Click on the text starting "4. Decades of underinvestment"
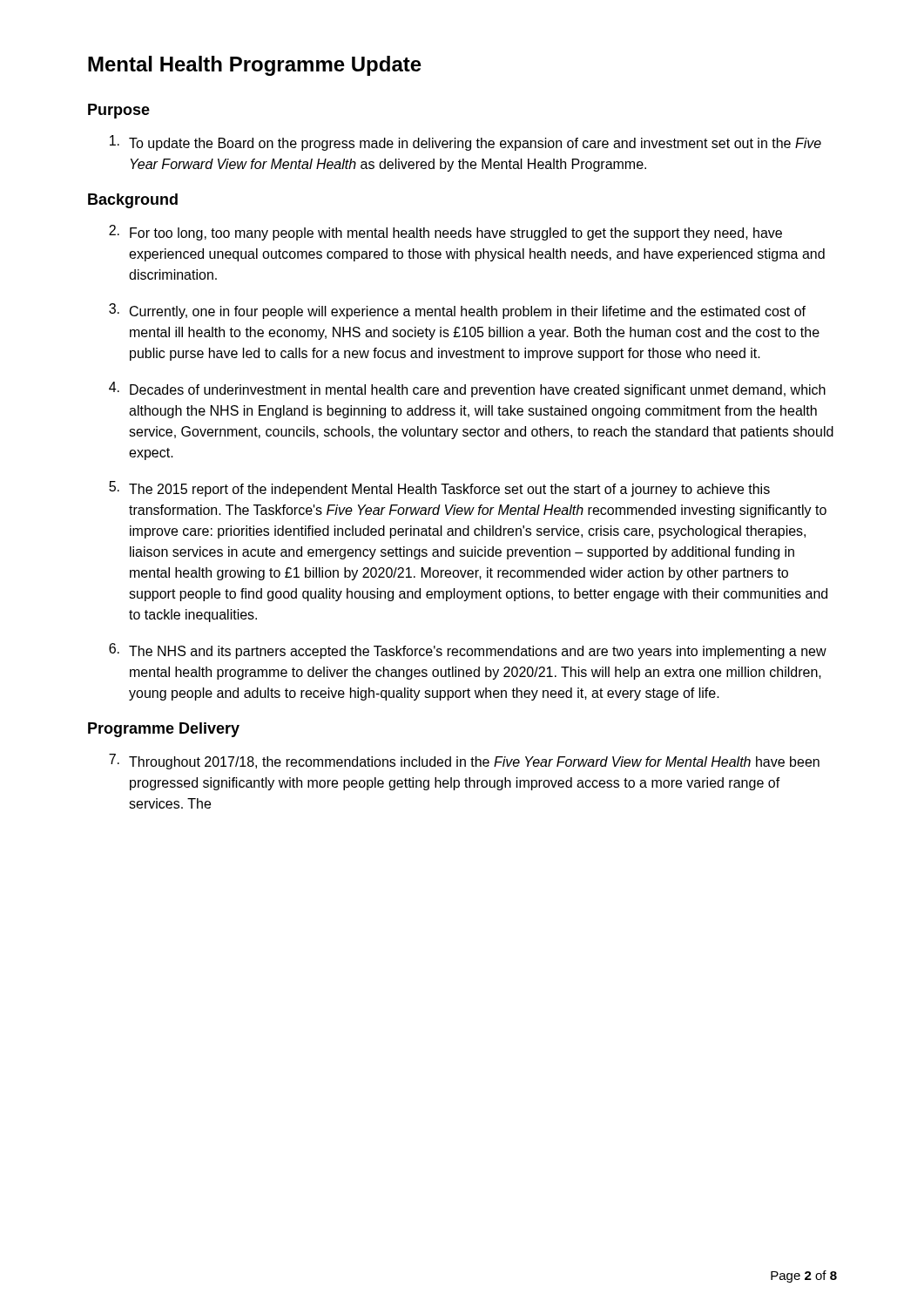Screen dimensions: 1307x924 tap(462, 422)
